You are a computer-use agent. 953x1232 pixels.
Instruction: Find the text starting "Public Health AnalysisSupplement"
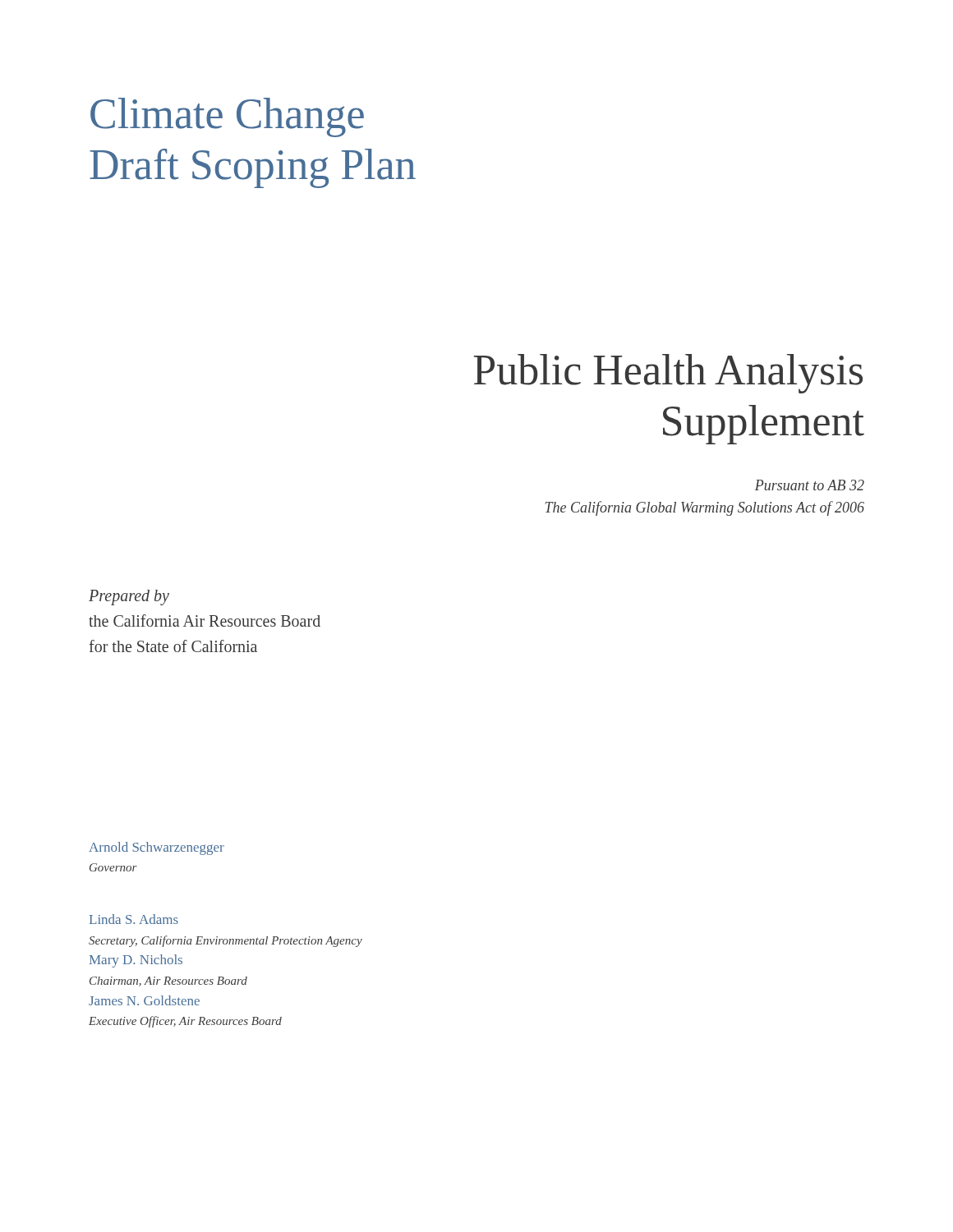tap(668, 396)
